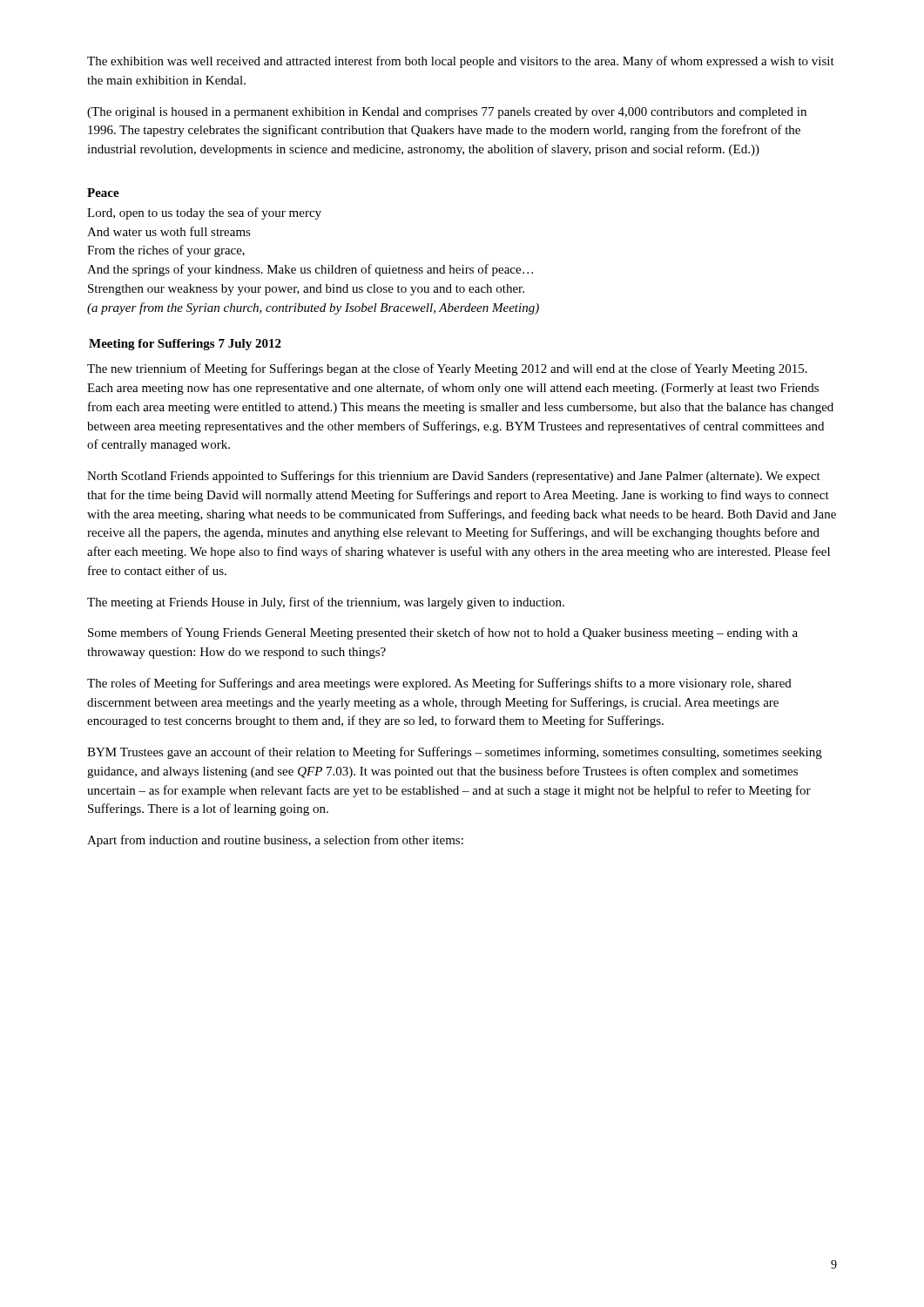Image resolution: width=924 pixels, height=1307 pixels.
Task: Where is the passage that starts "The new triennium"?
Action: click(x=460, y=407)
